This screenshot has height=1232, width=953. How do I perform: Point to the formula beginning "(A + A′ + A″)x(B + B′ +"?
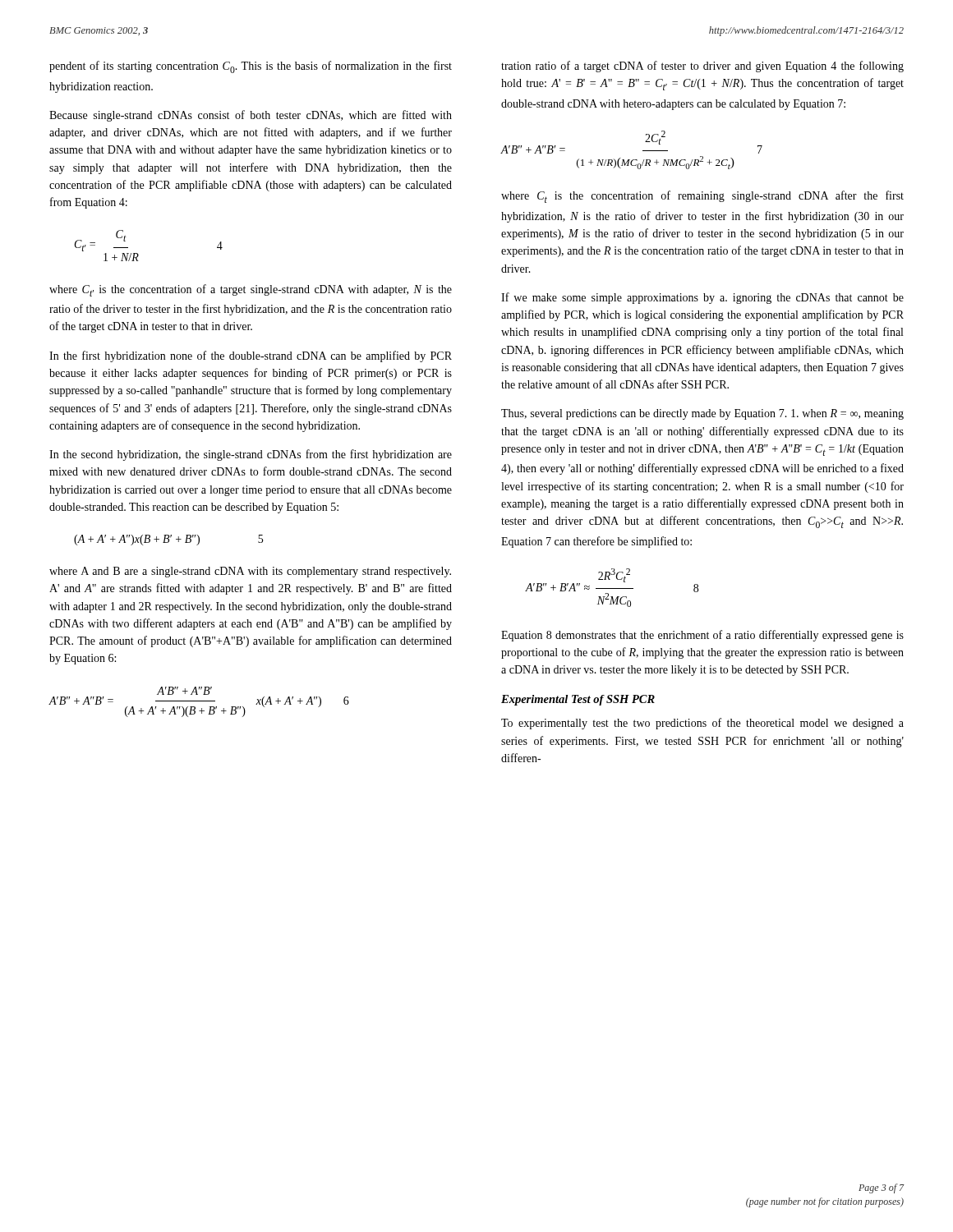169,539
